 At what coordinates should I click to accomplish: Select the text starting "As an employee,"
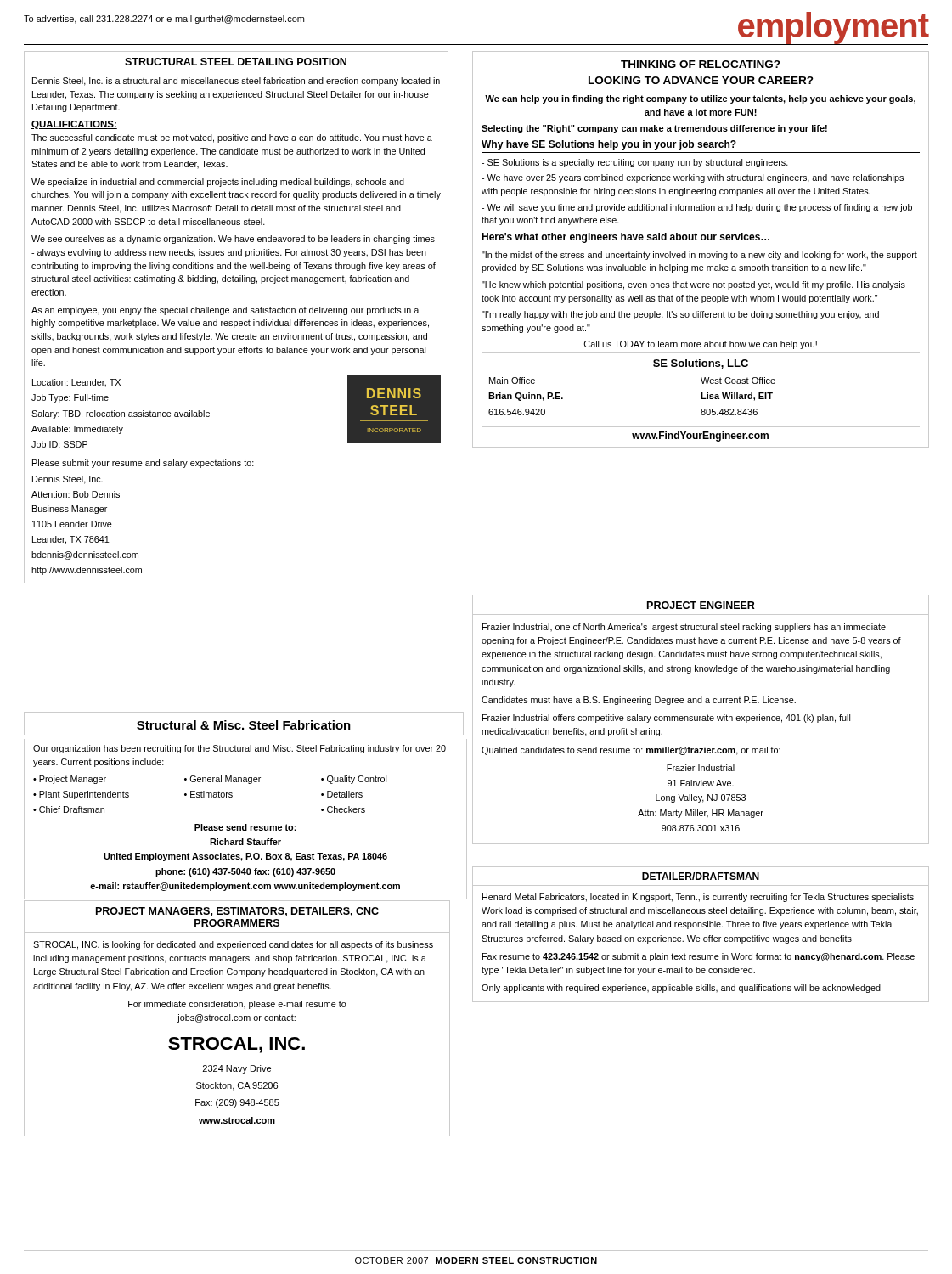[x=231, y=336]
